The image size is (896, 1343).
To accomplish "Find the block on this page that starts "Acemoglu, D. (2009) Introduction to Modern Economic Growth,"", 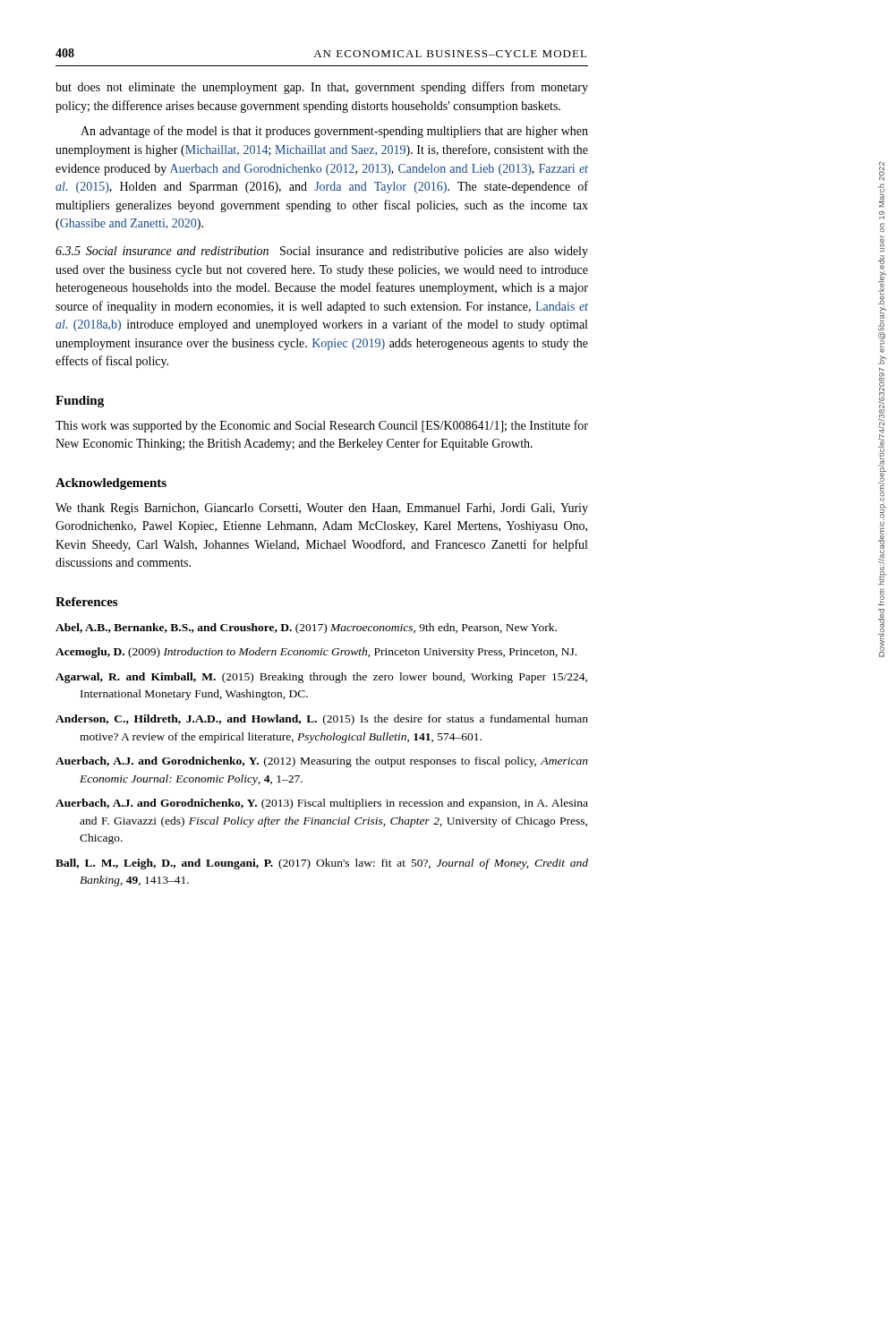I will (317, 652).
